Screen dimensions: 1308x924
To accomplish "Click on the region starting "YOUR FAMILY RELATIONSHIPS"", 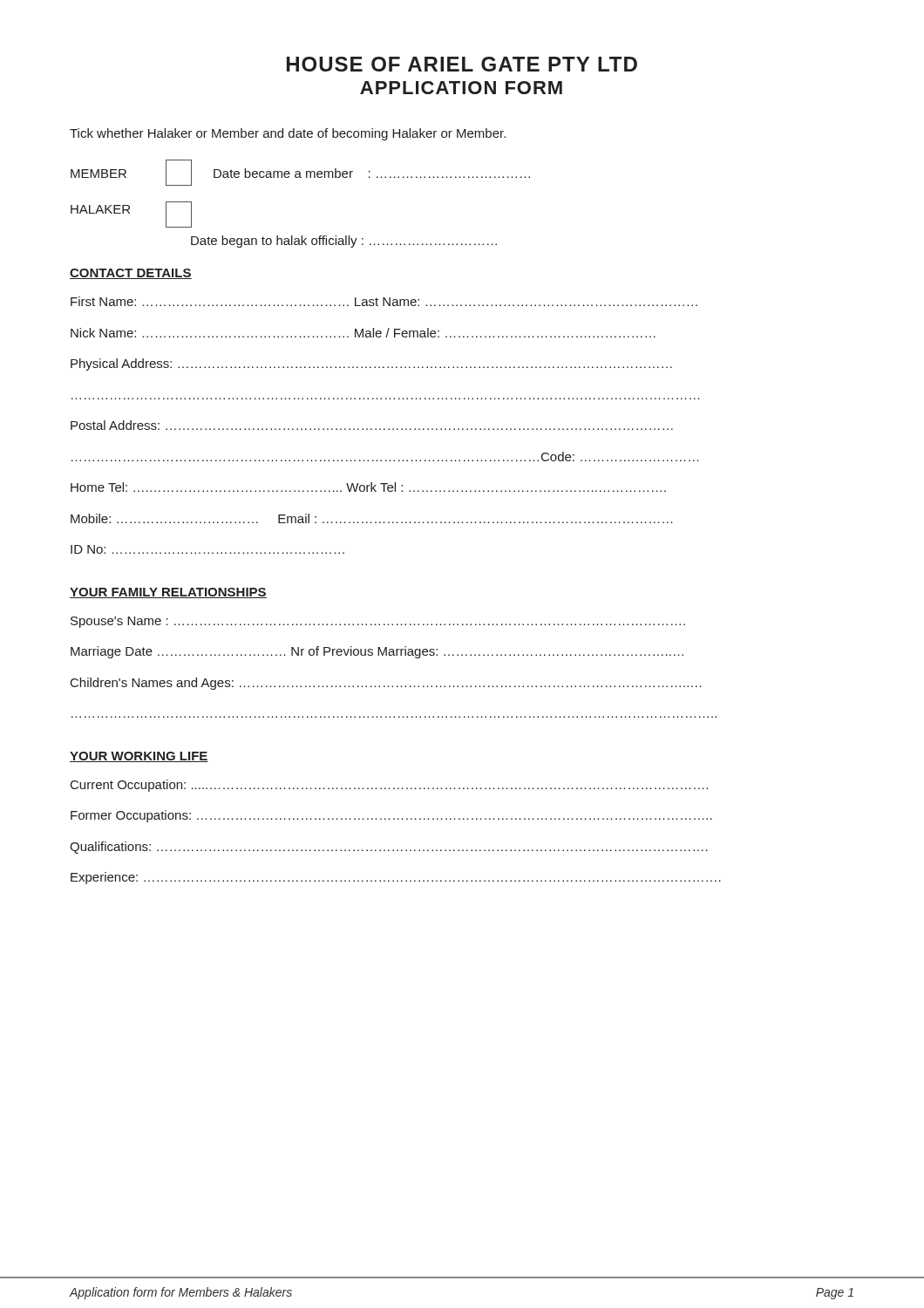I will pyautogui.click(x=168, y=591).
